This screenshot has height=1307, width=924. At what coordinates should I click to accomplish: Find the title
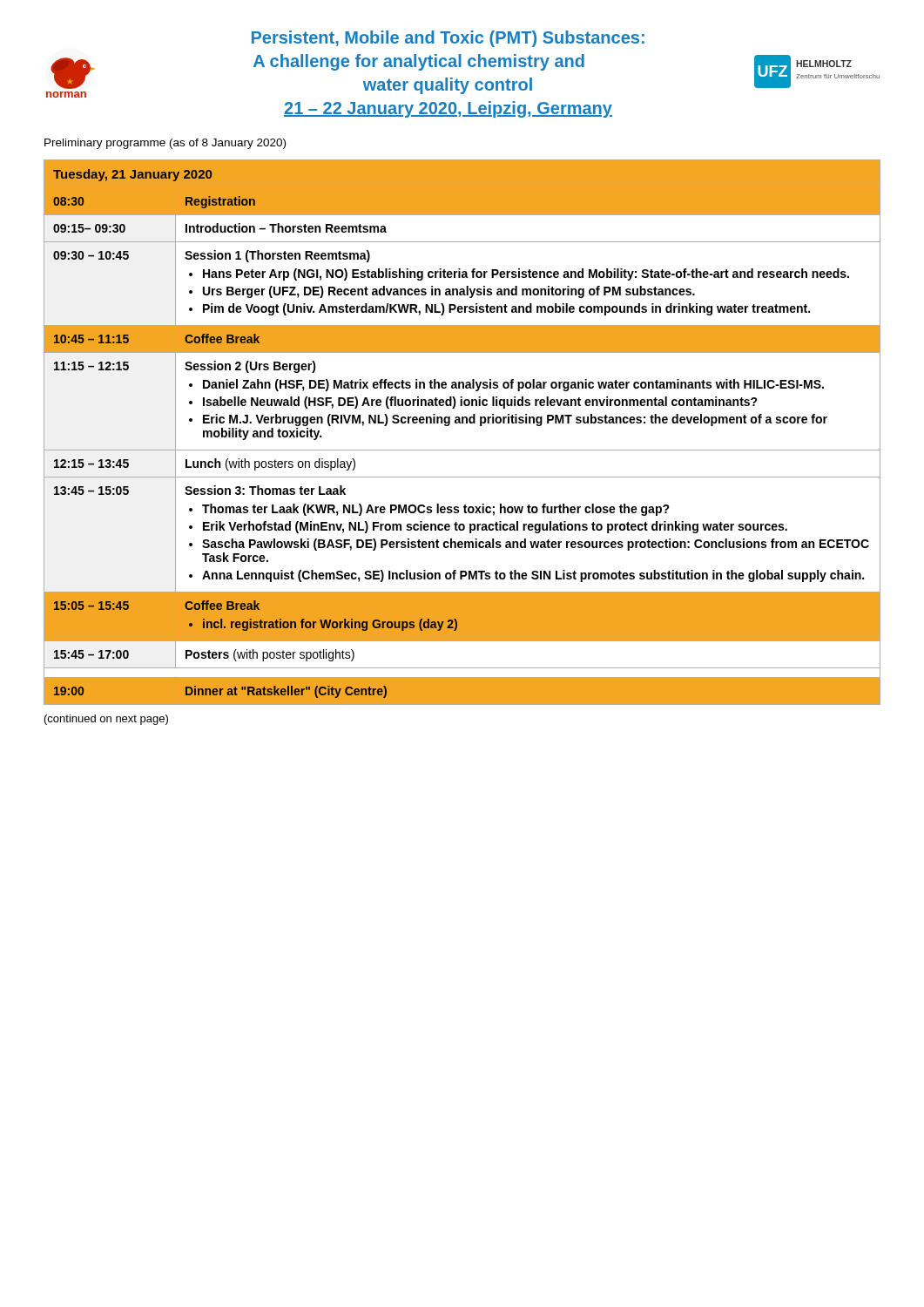tap(448, 73)
